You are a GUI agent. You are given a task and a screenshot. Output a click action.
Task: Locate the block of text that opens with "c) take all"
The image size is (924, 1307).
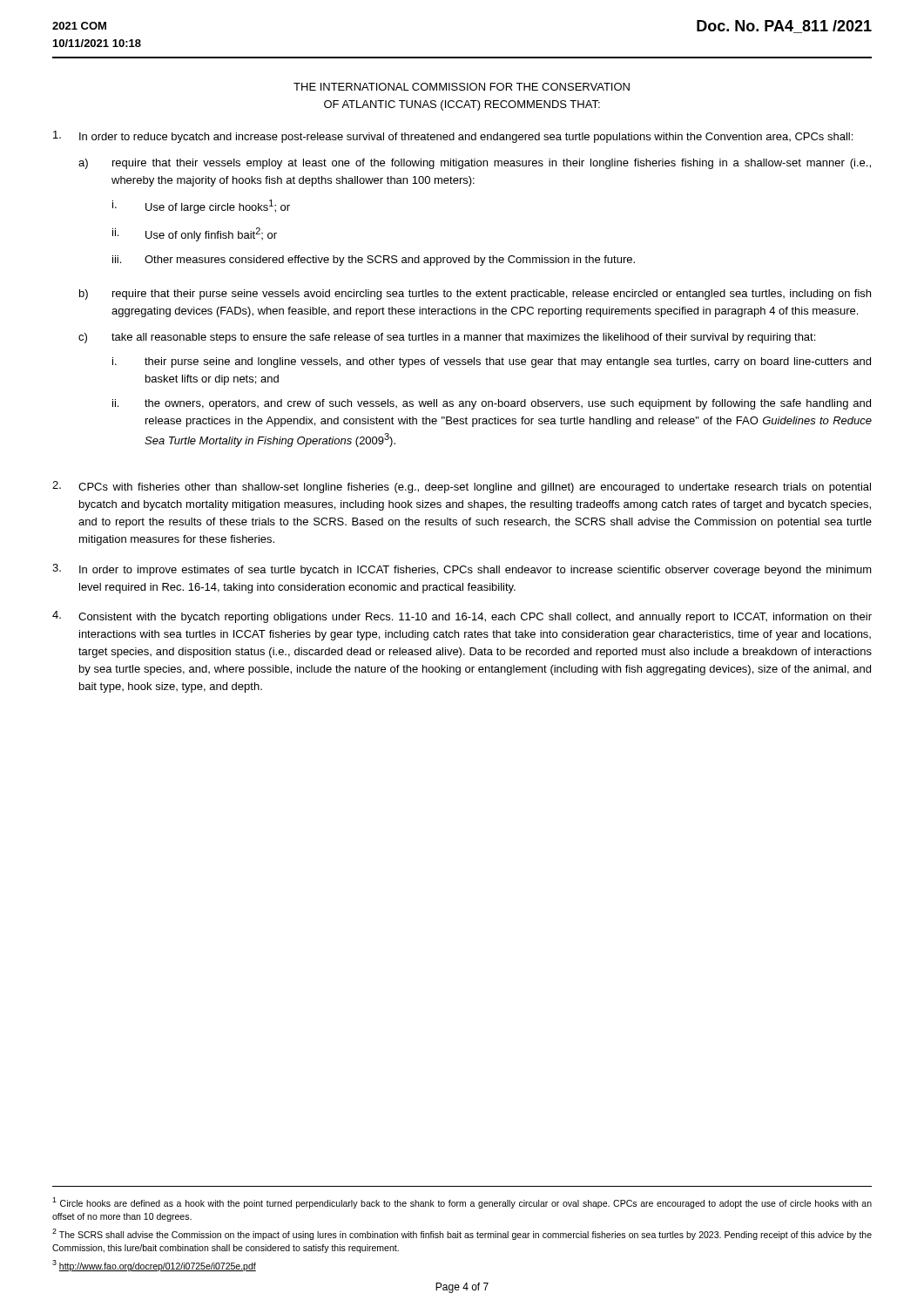click(x=475, y=393)
